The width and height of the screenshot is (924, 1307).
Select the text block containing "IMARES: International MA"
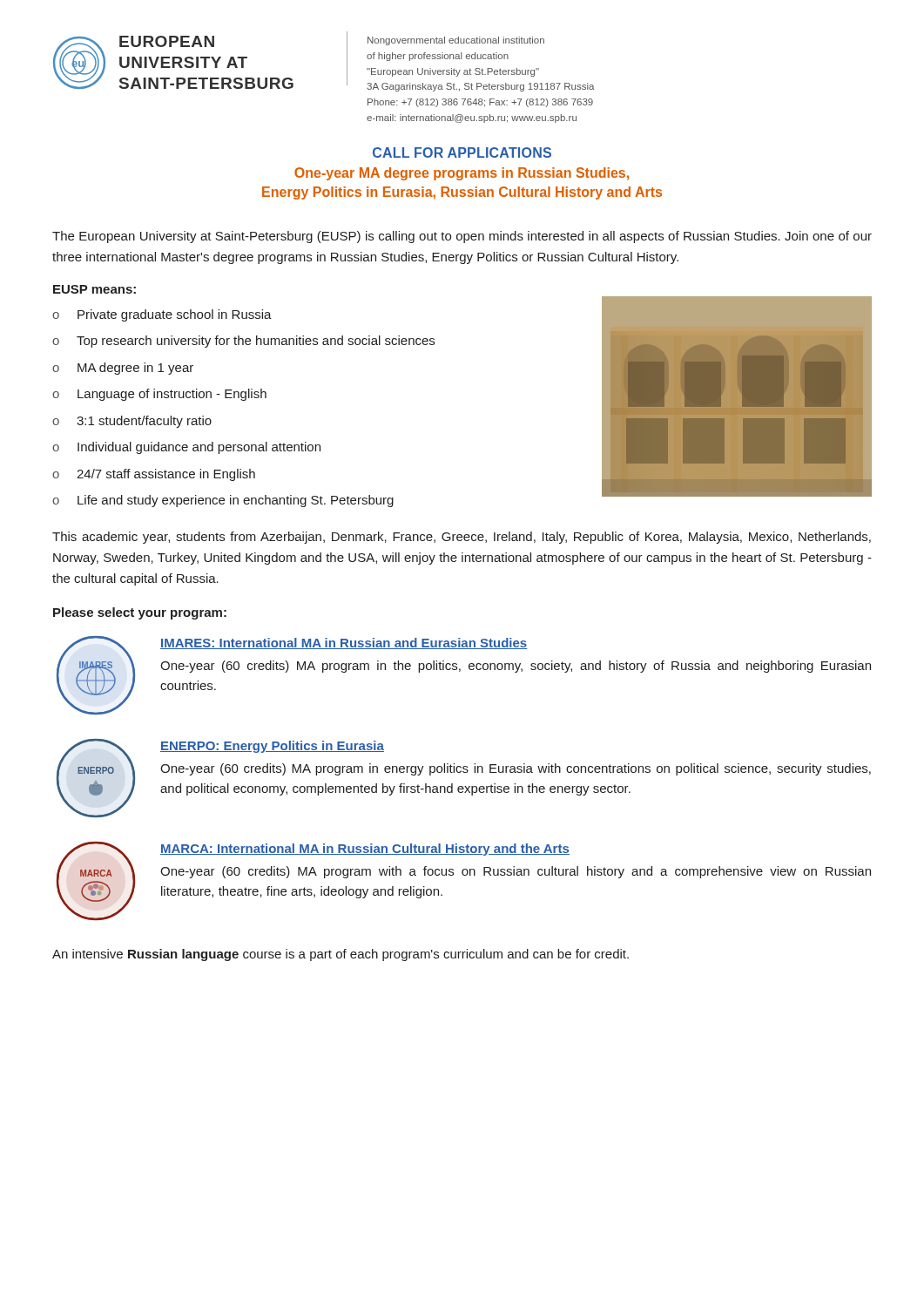click(344, 642)
